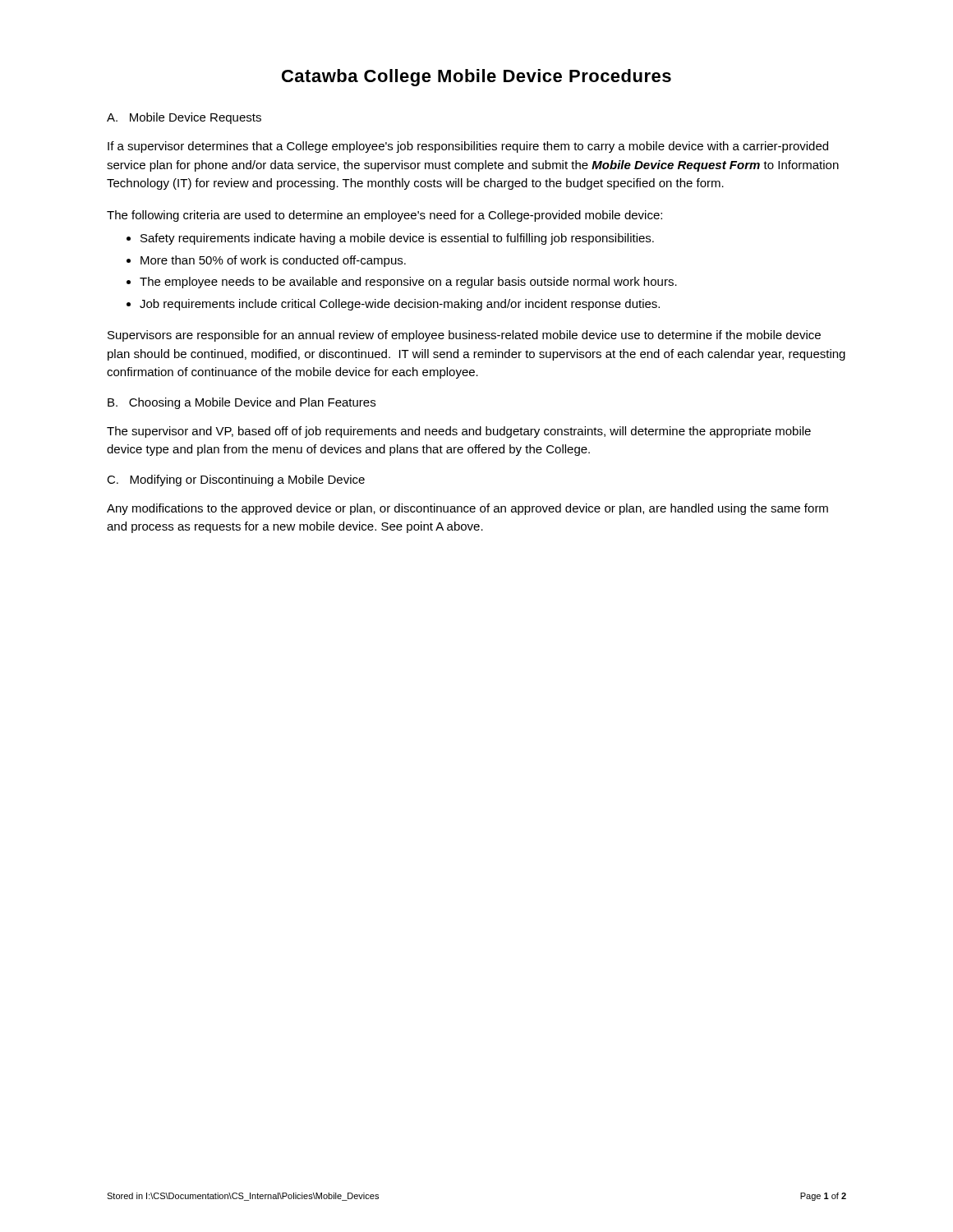Click the passage that begins "If a supervisor determines that a College employee's"
The image size is (953, 1232).
coord(473,164)
